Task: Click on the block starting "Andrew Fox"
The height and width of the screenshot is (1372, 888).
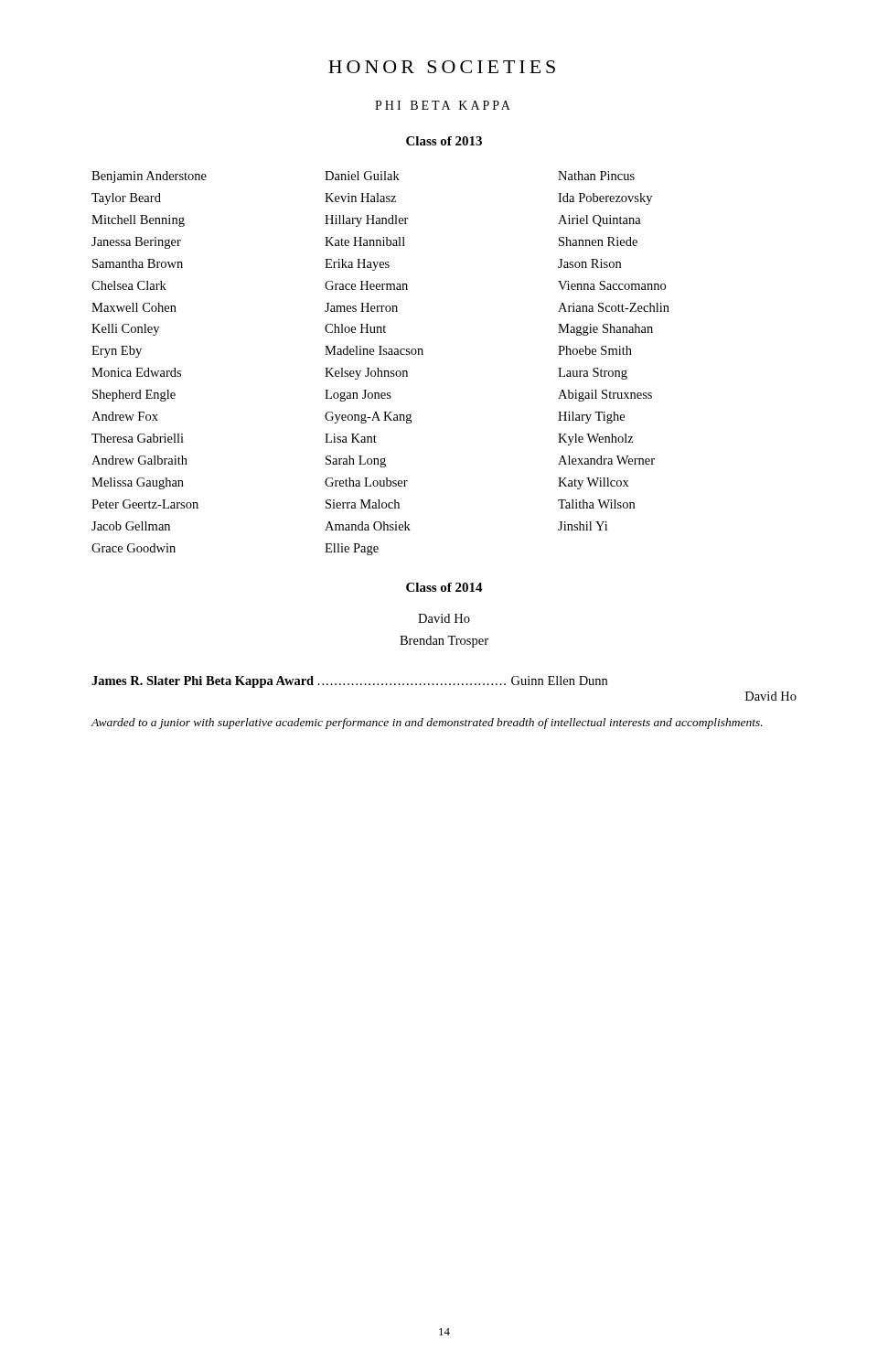Action: pyautogui.click(x=125, y=416)
